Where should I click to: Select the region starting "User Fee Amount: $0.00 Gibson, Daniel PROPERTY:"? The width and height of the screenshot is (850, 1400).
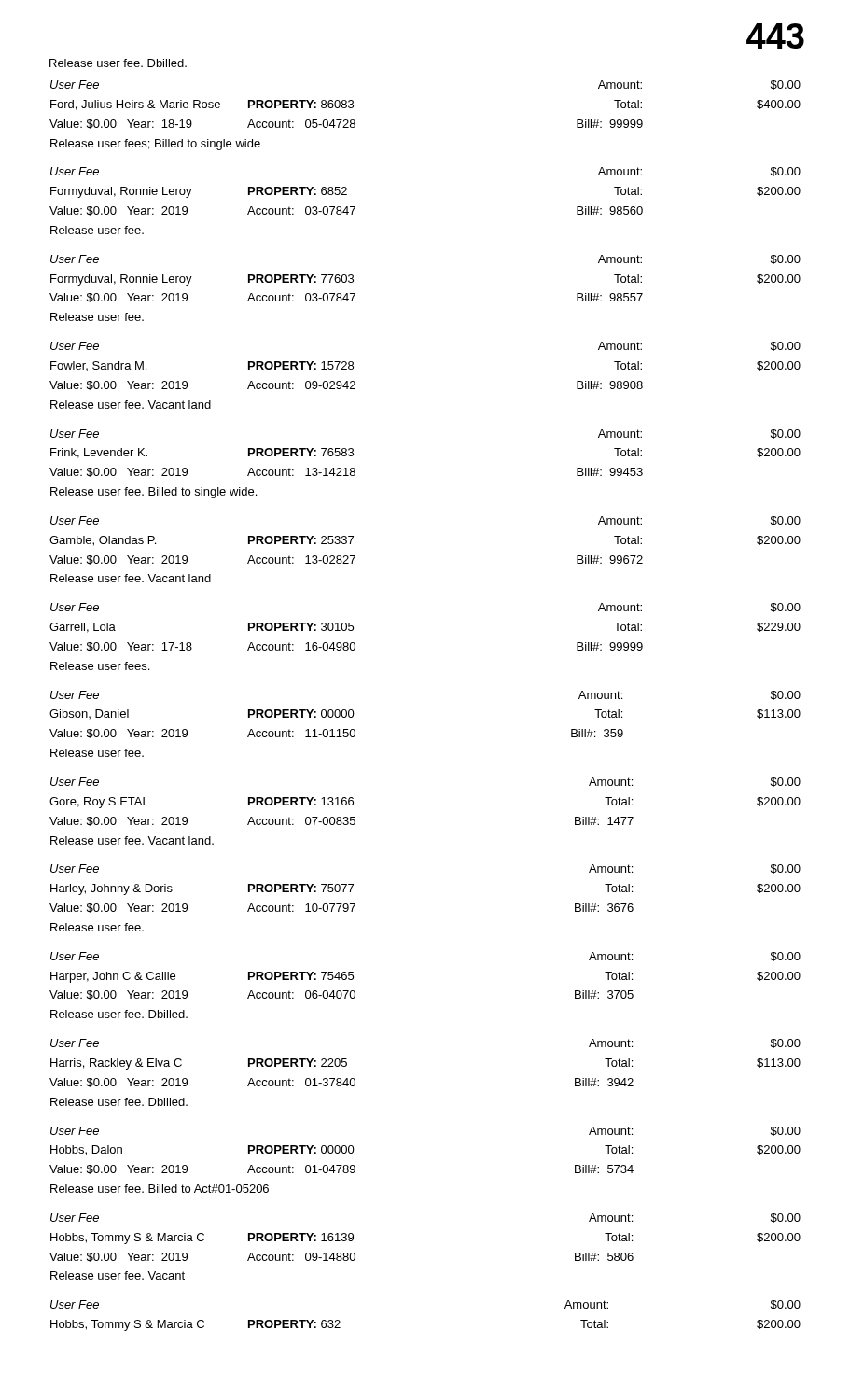coord(63,696)
